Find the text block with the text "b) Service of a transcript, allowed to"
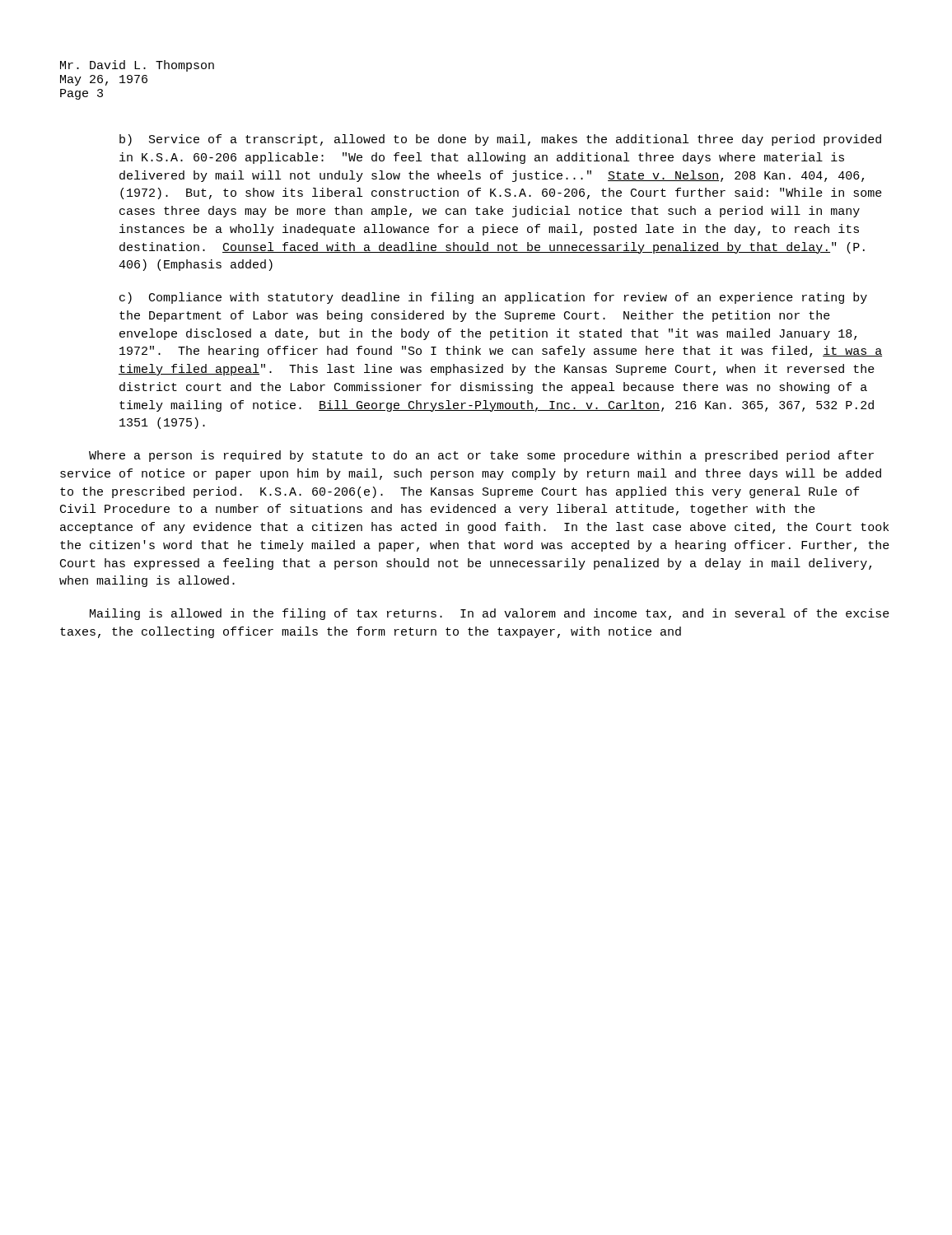Viewport: 952px width, 1235px height. point(506,203)
